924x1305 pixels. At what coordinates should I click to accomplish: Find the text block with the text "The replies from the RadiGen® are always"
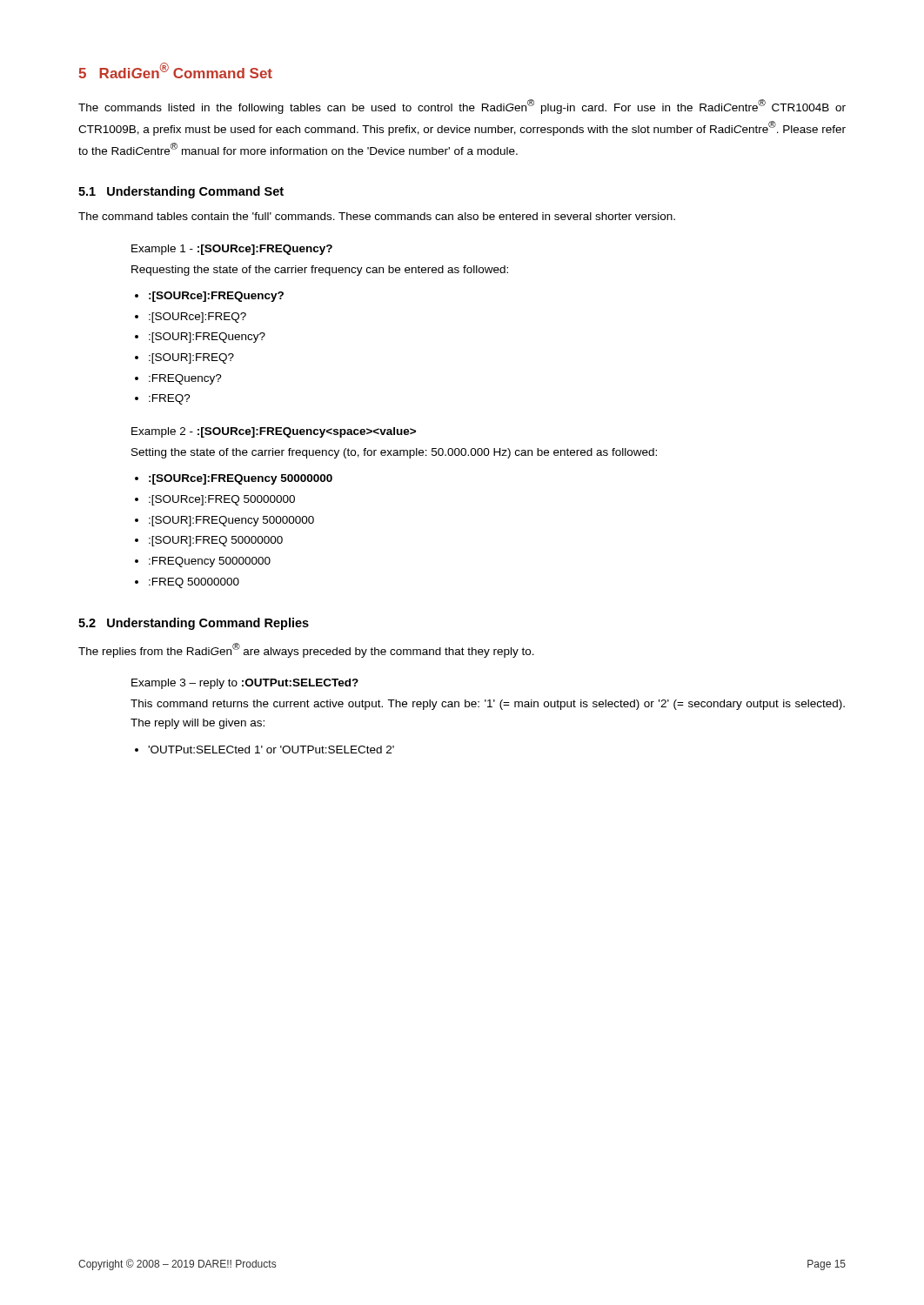[x=306, y=649]
